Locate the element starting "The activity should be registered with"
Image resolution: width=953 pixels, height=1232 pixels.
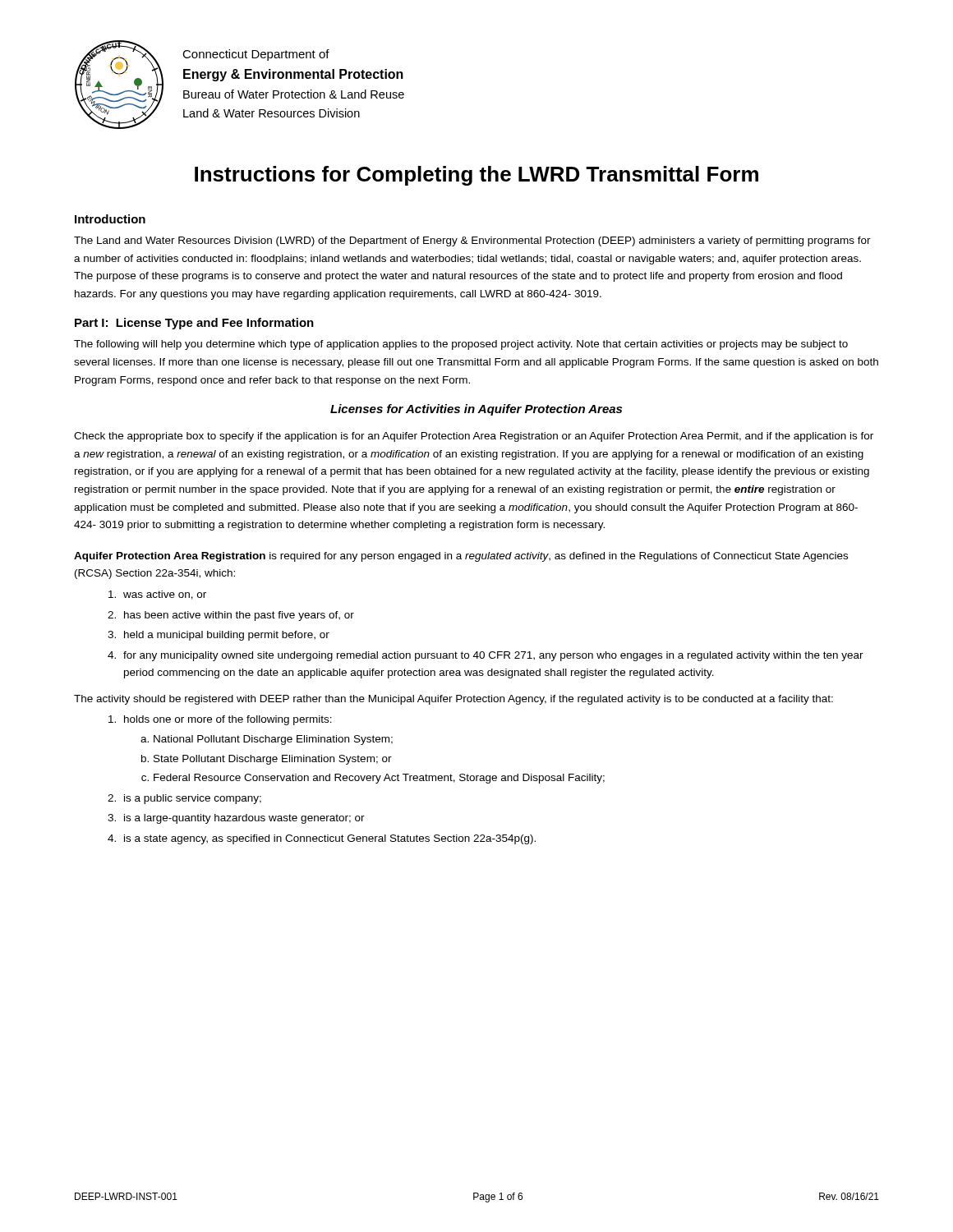coord(454,698)
